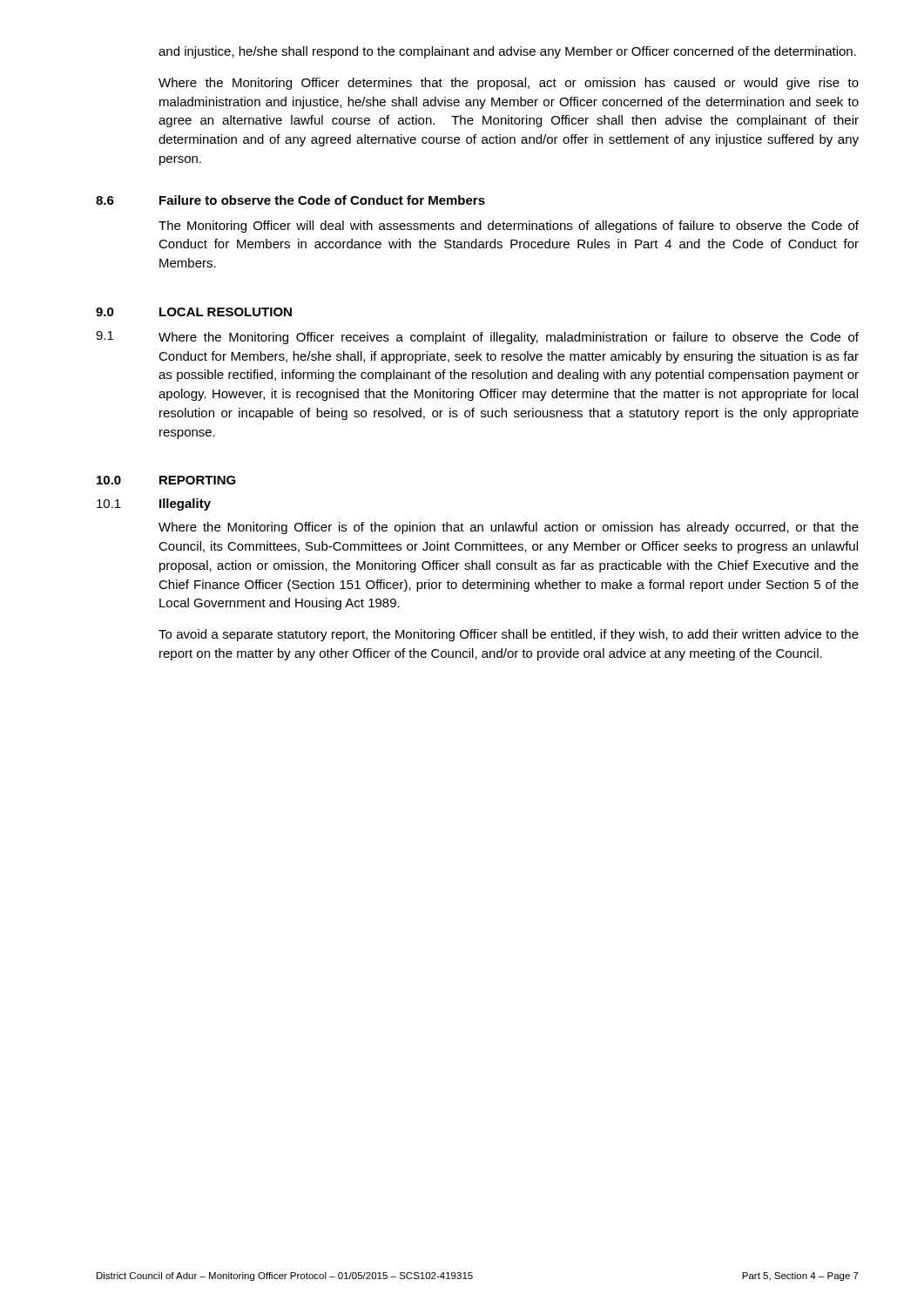
Task: Locate the text block that reads "Where the Monitoring Officer is of"
Action: (509, 565)
